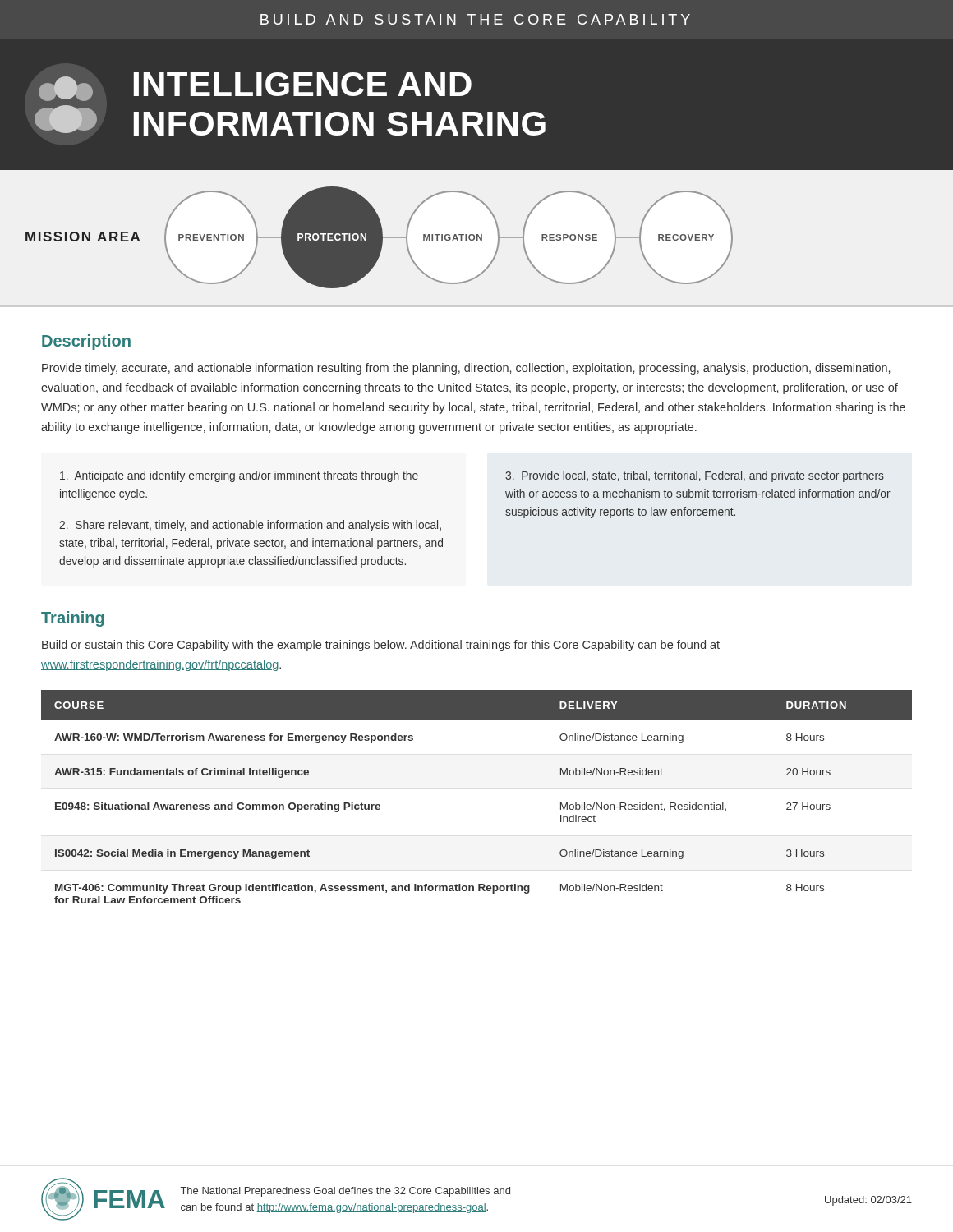
Task: Select the infographic
Action: tap(449, 237)
